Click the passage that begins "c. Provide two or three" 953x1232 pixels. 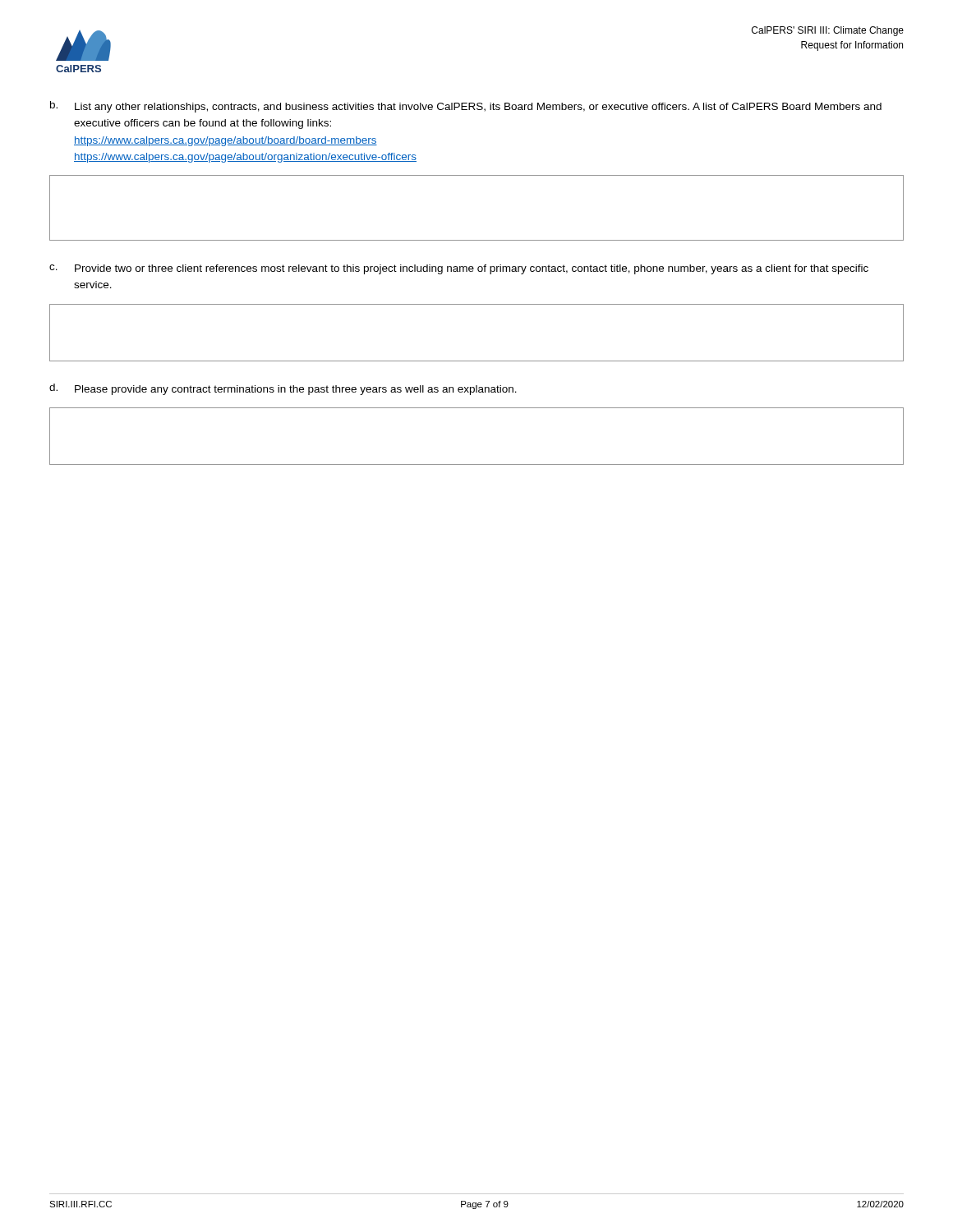click(x=476, y=277)
